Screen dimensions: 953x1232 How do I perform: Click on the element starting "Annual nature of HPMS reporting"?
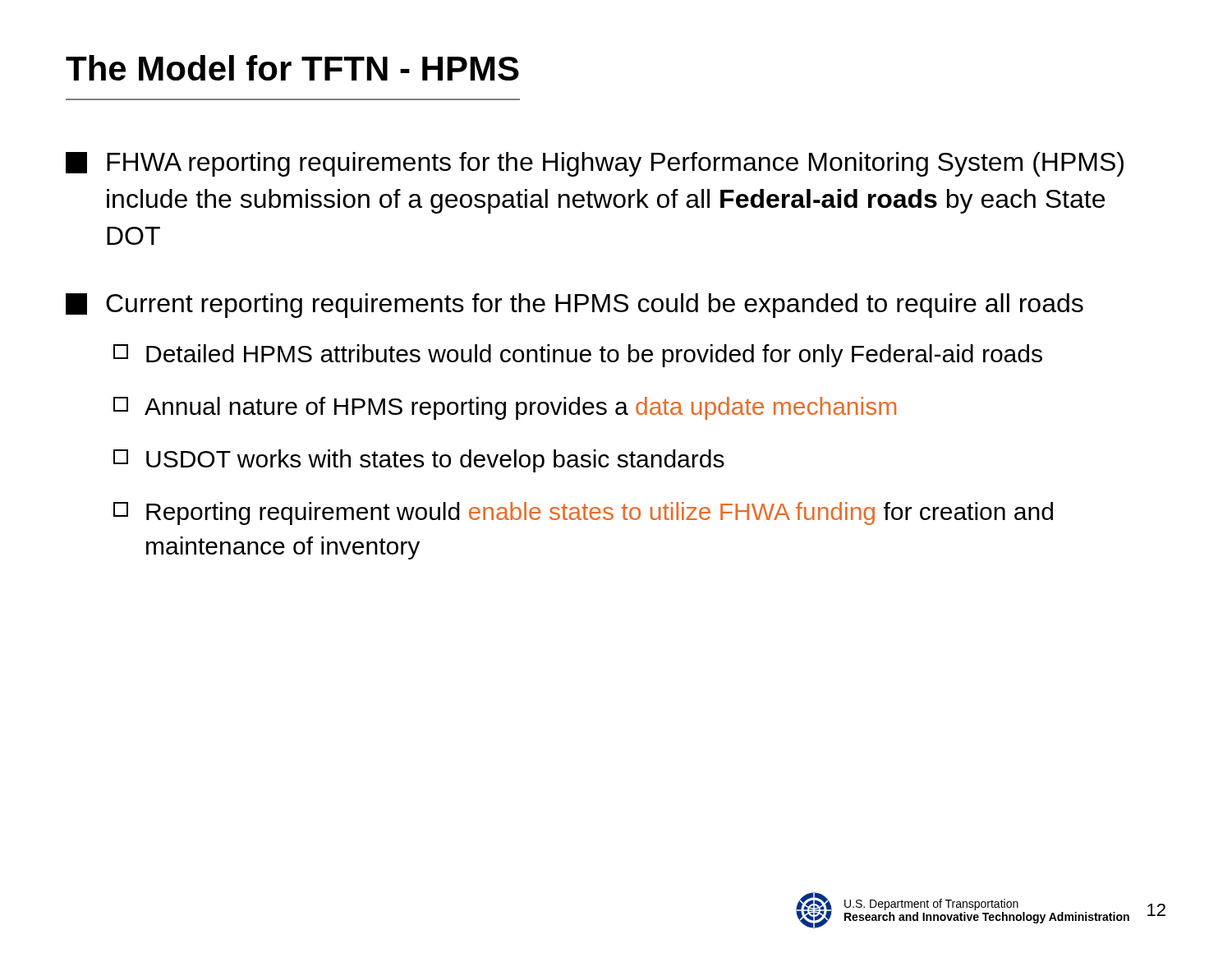tap(640, 407)
